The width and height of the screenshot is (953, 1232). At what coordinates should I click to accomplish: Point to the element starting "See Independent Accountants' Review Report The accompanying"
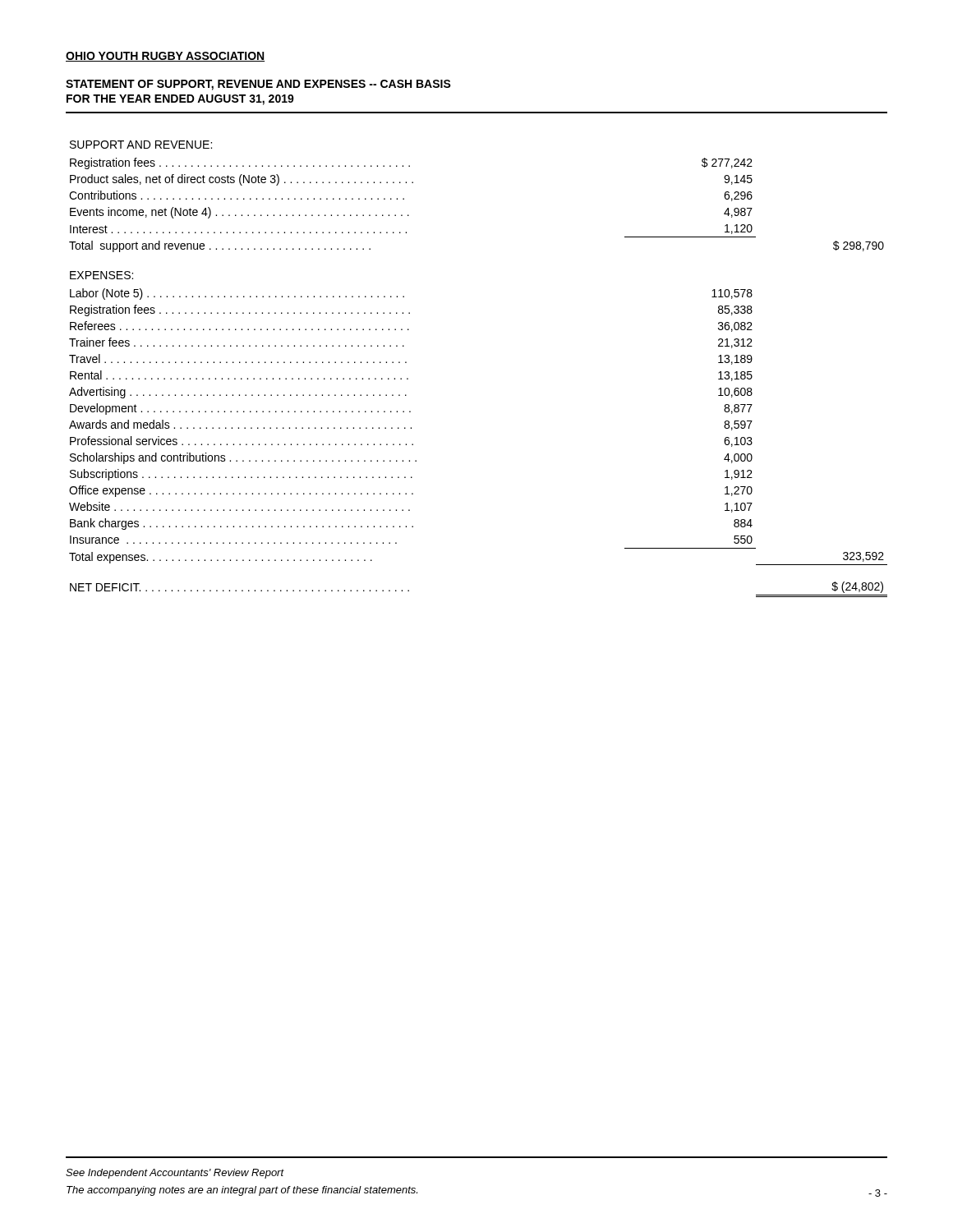(x=242, y=1181)
